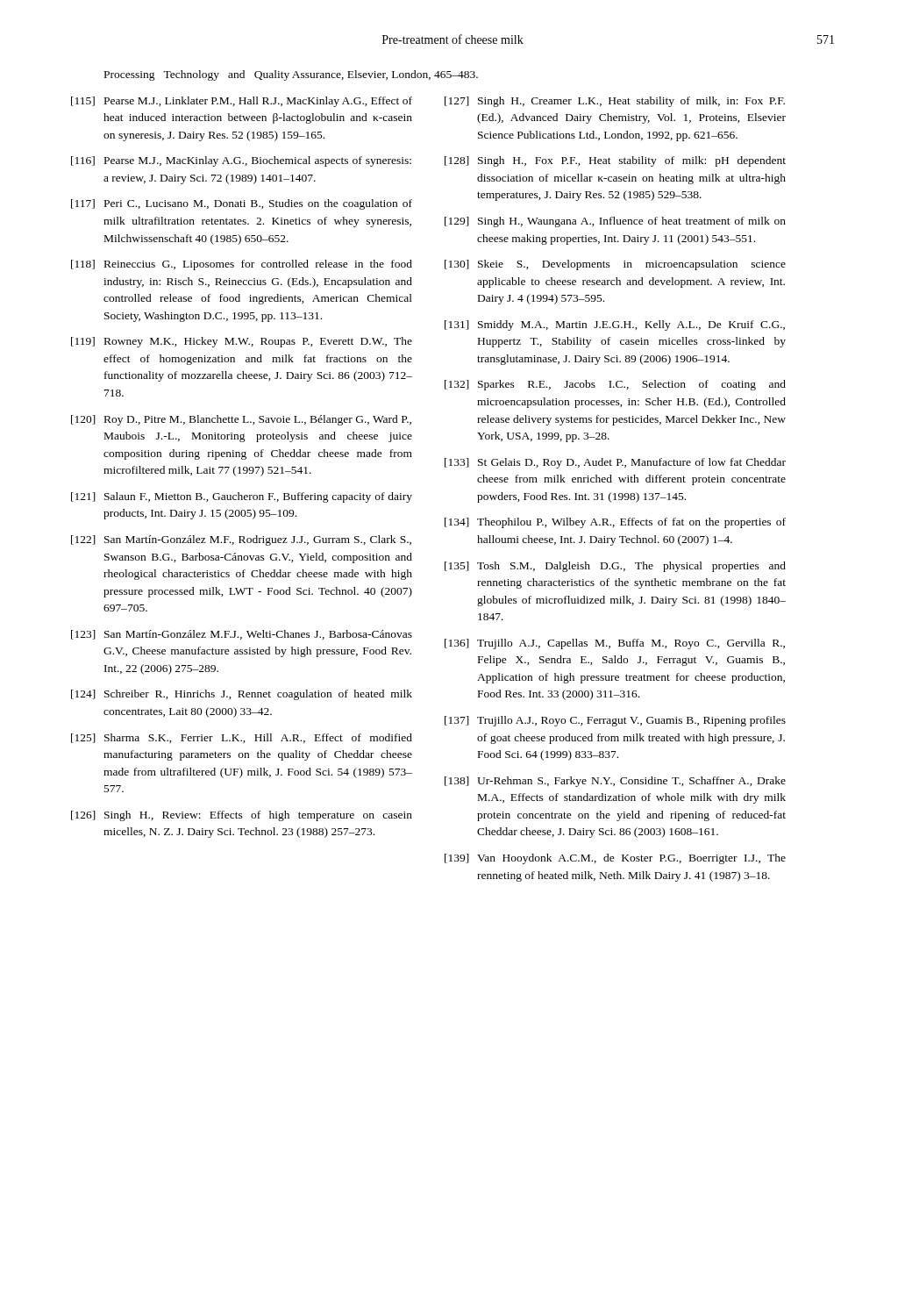Click on the list item that reads "[132] Sparkes R.E.,"
Screen dimensions: 1316x905
click(615, 410)
